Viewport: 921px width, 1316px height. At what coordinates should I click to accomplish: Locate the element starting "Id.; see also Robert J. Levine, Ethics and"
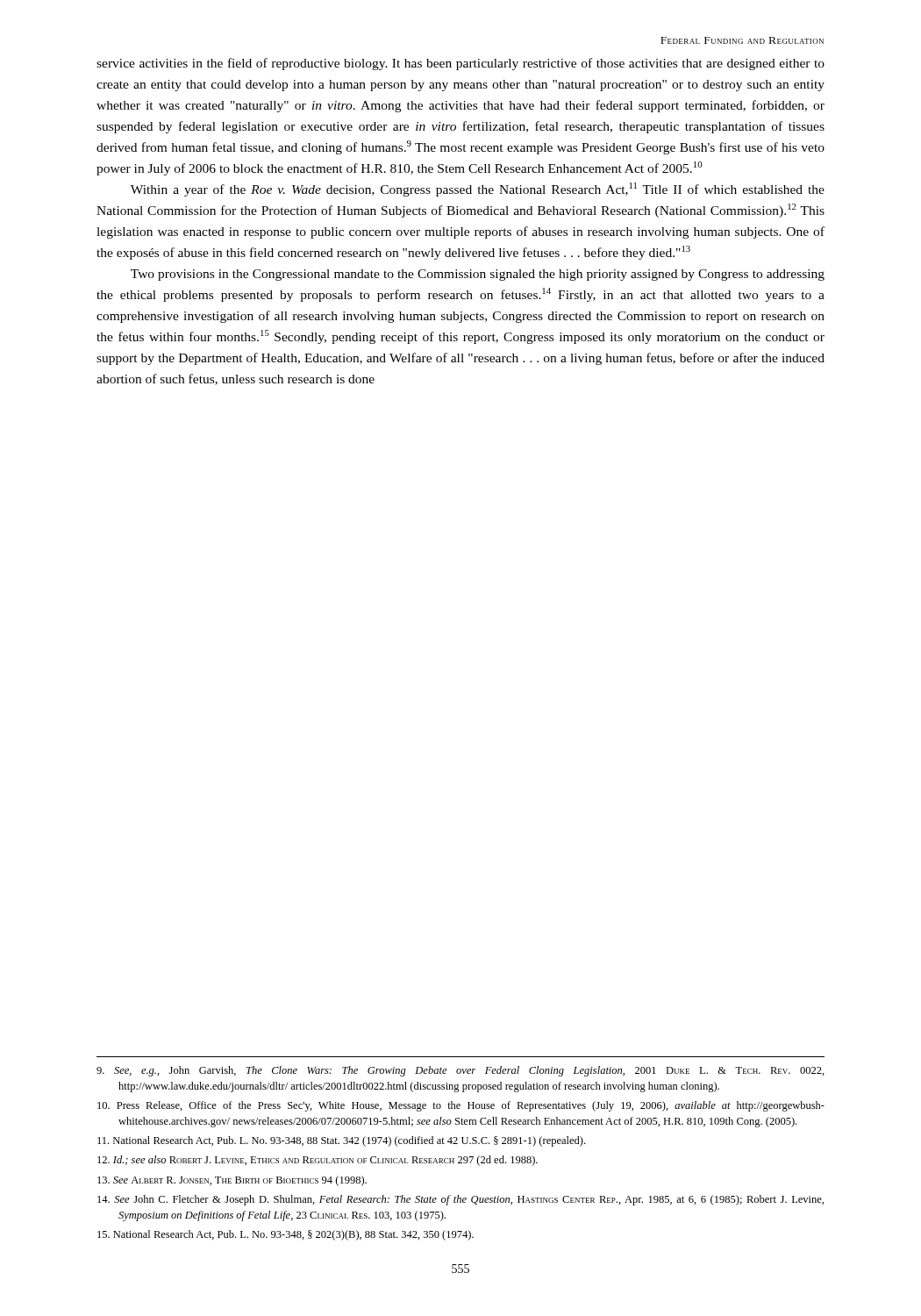(x=317, y=1160)
